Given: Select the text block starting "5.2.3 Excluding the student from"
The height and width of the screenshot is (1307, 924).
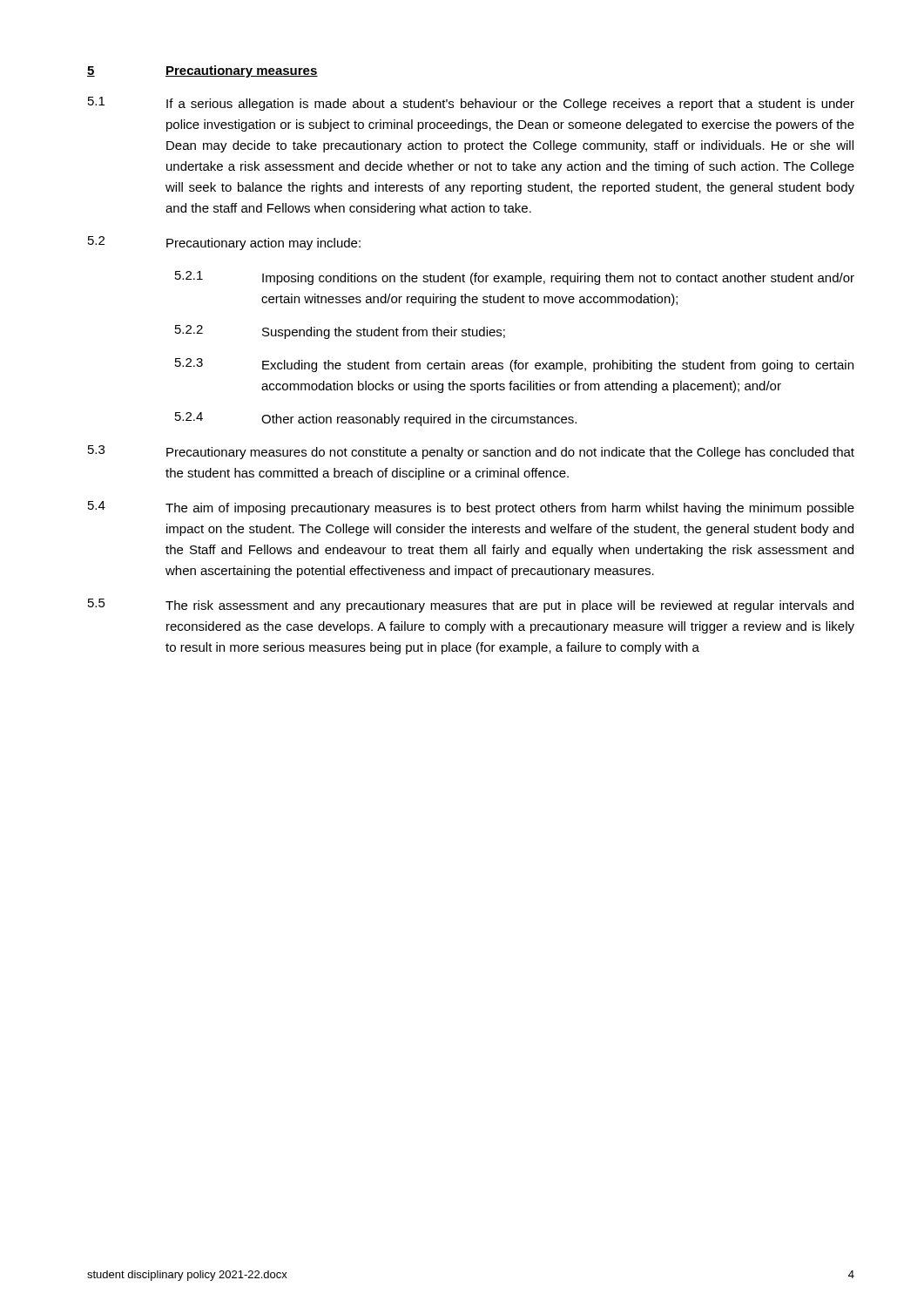Looking at the screenshot, I should [x=514, y=376].
